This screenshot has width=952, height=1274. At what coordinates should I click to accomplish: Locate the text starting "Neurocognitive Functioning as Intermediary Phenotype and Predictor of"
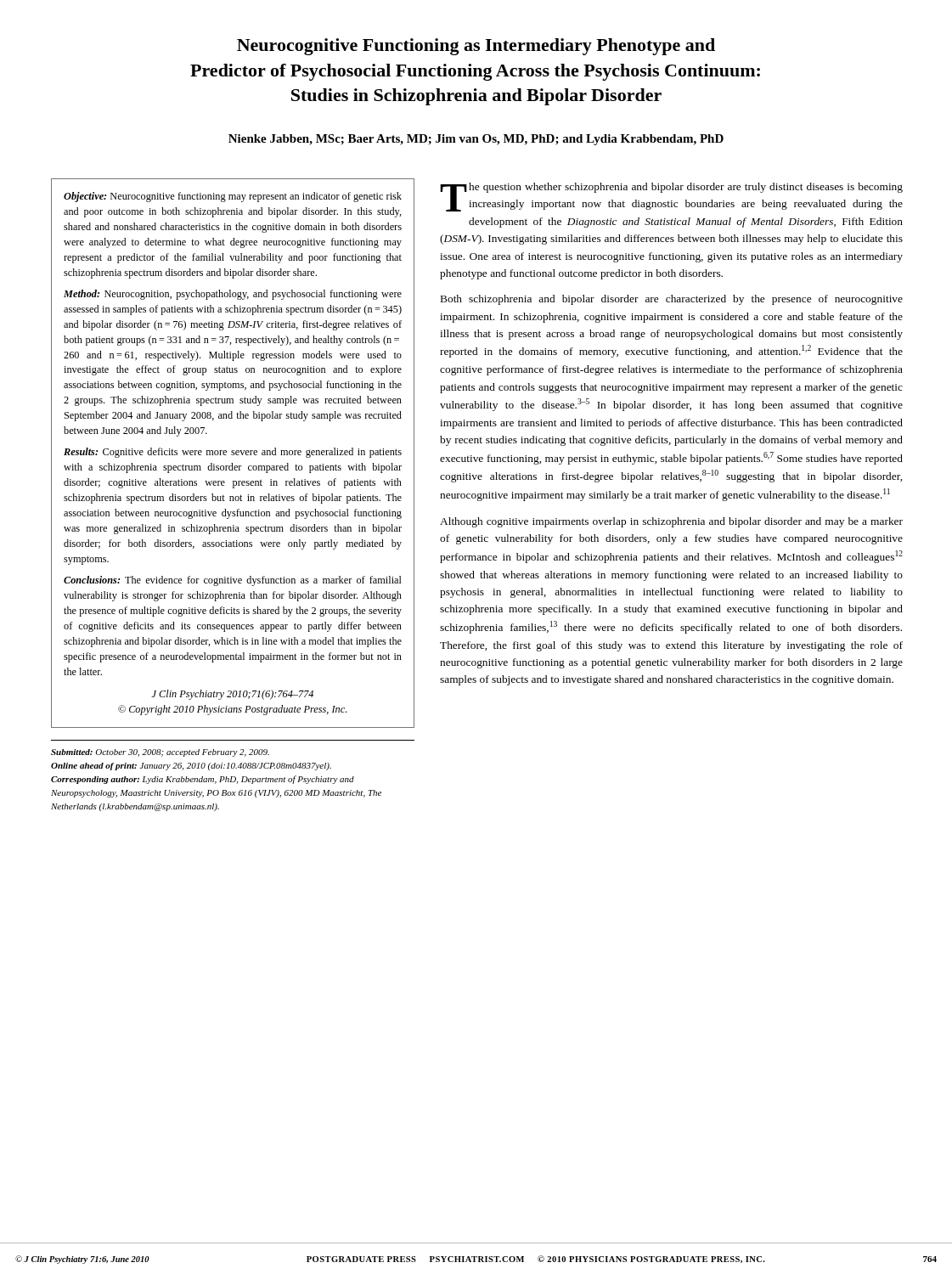pos(476,70)
